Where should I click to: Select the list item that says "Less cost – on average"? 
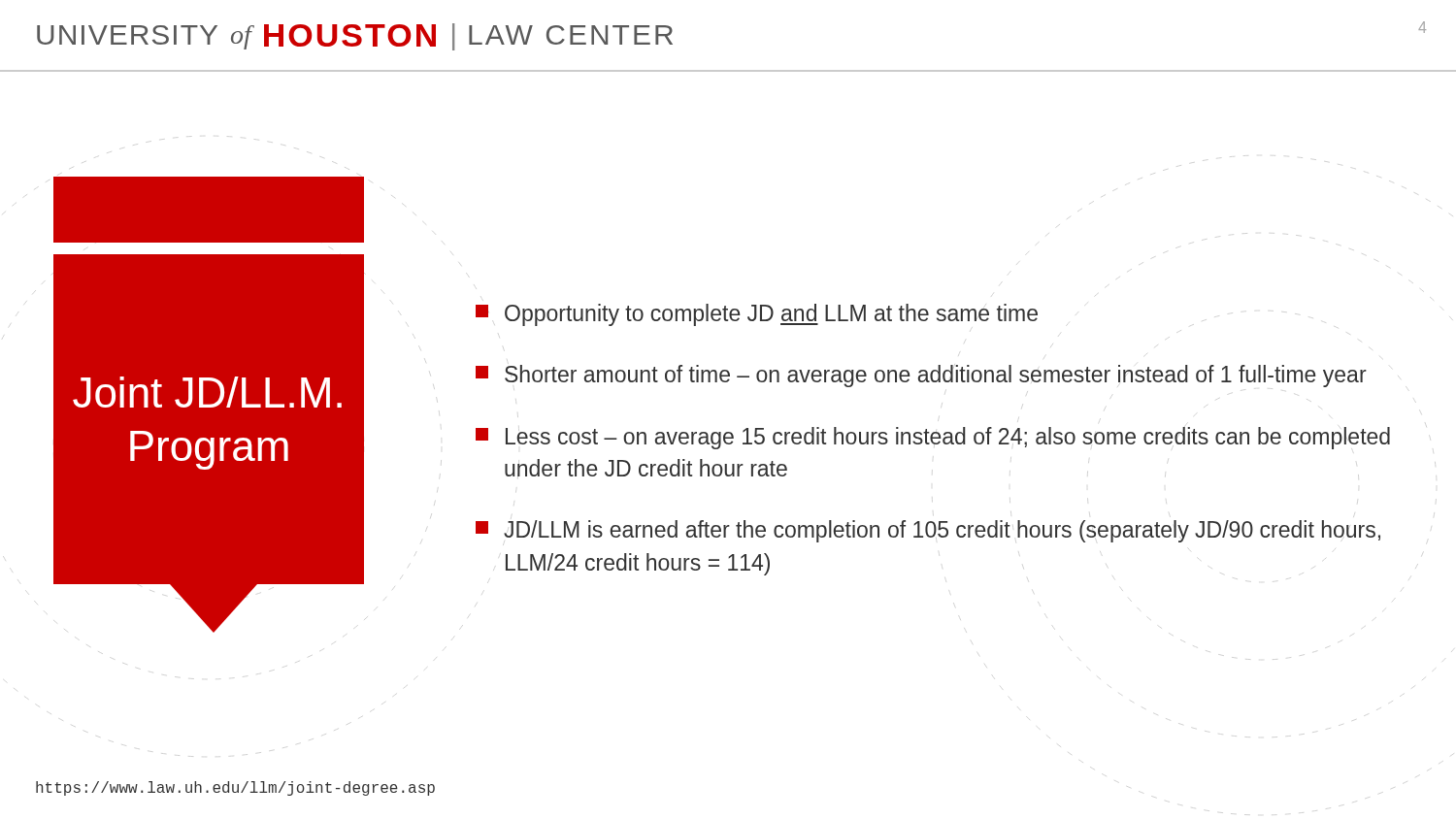point(942,453)
